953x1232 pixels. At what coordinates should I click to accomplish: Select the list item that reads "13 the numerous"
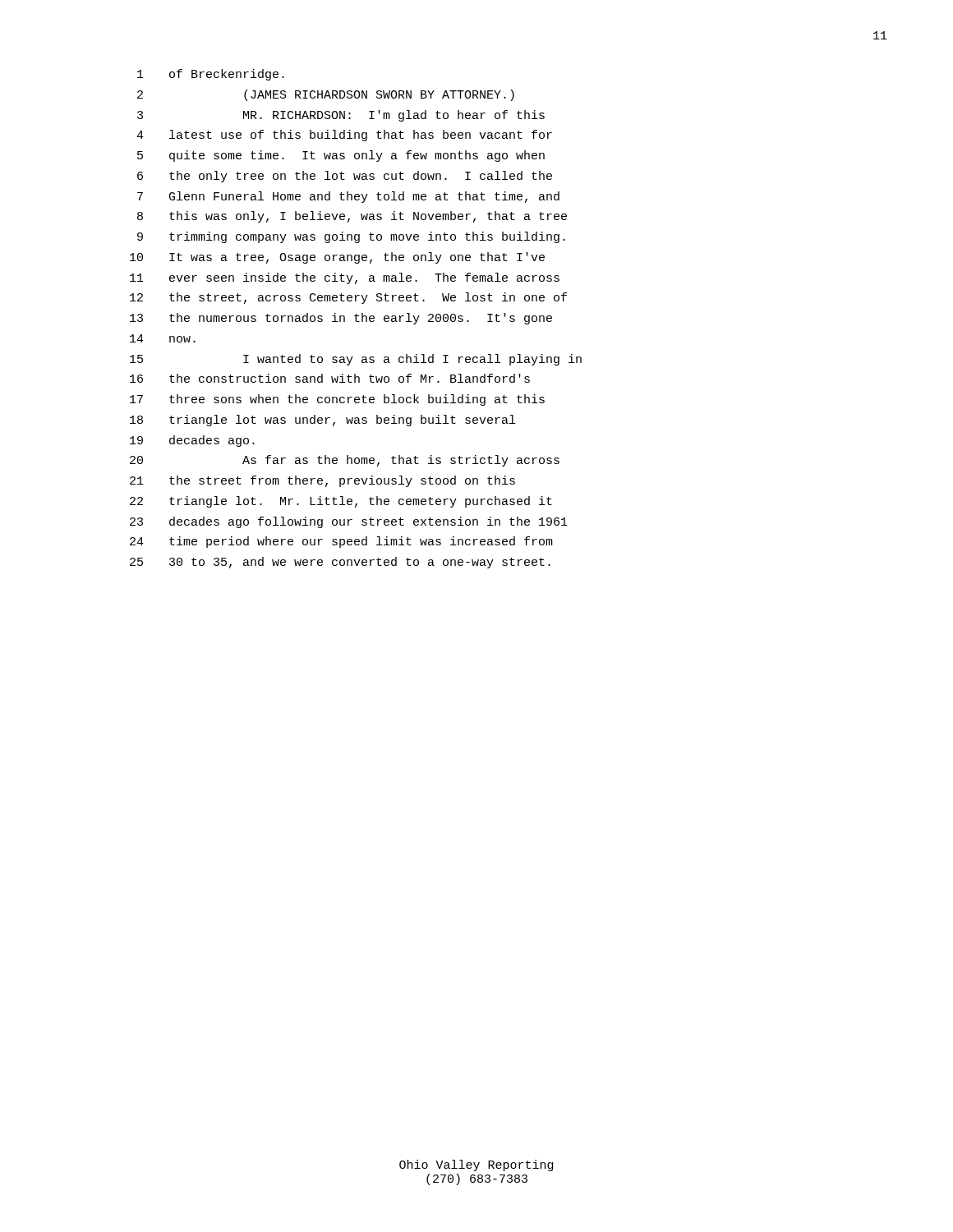493,320
